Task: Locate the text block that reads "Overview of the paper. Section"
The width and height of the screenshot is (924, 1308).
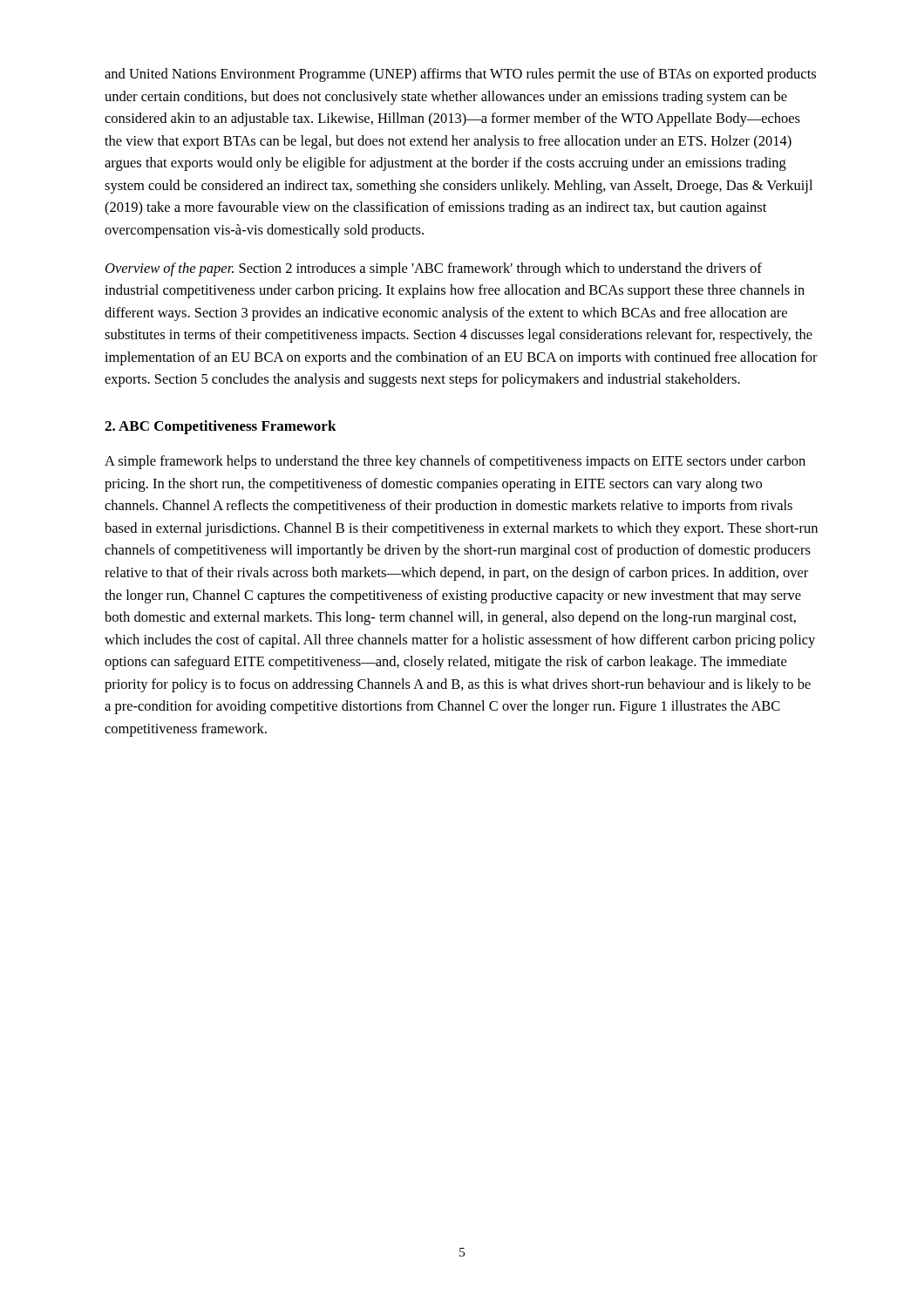Action: click(461, 323)
